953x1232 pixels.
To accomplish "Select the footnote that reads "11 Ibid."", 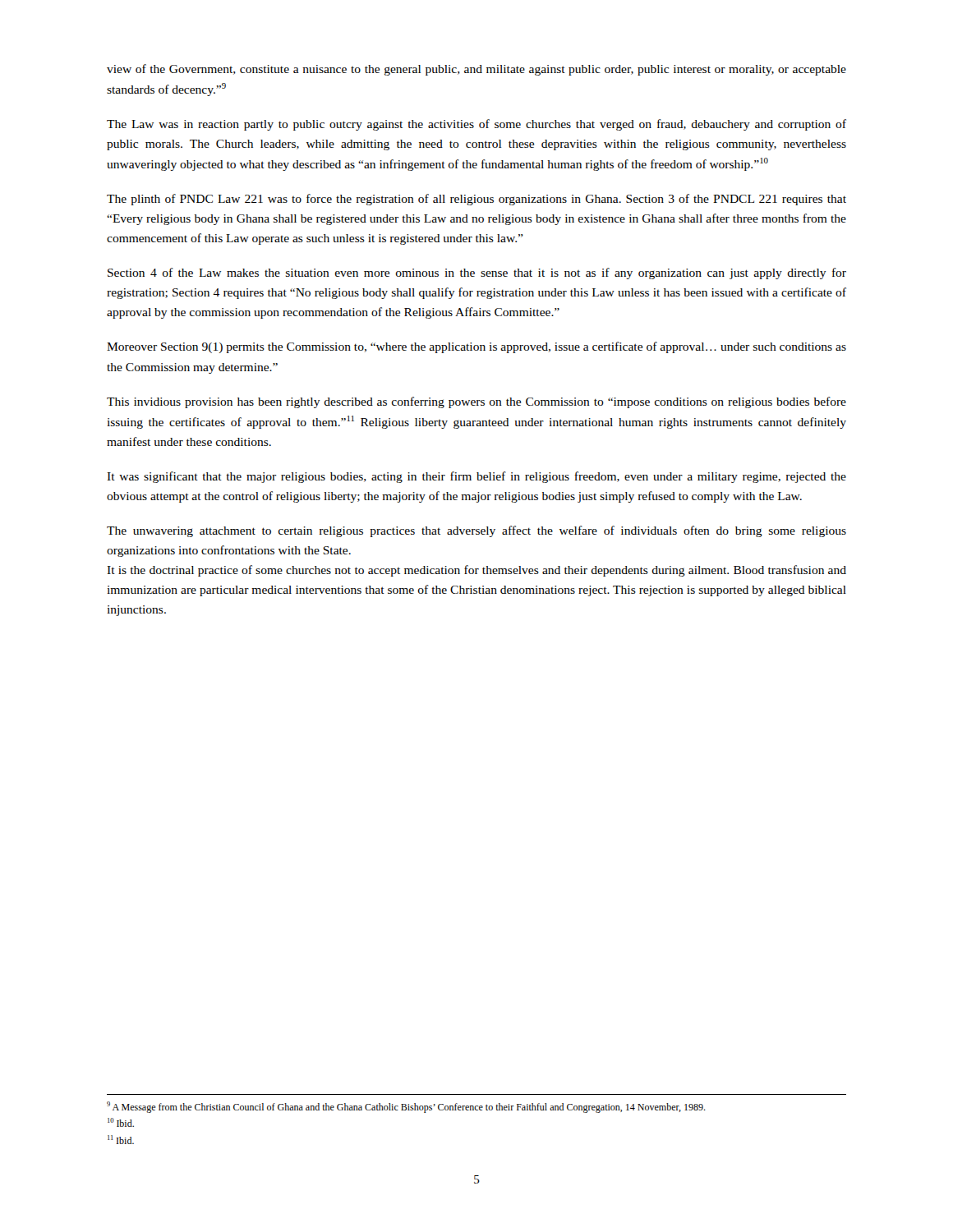I will coord(121,1140).
